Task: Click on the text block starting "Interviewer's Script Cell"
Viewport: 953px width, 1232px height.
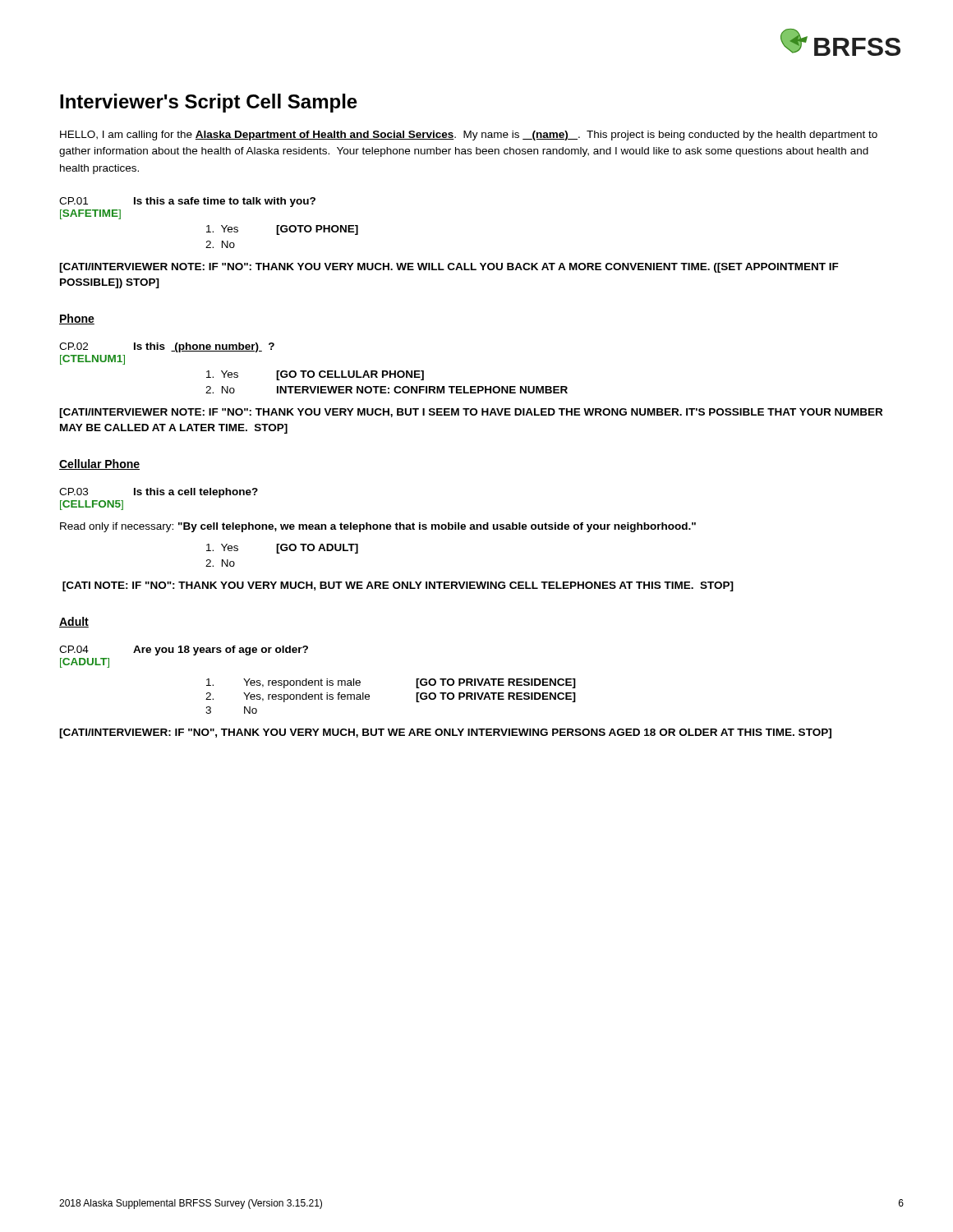Action: click(209, 103)
